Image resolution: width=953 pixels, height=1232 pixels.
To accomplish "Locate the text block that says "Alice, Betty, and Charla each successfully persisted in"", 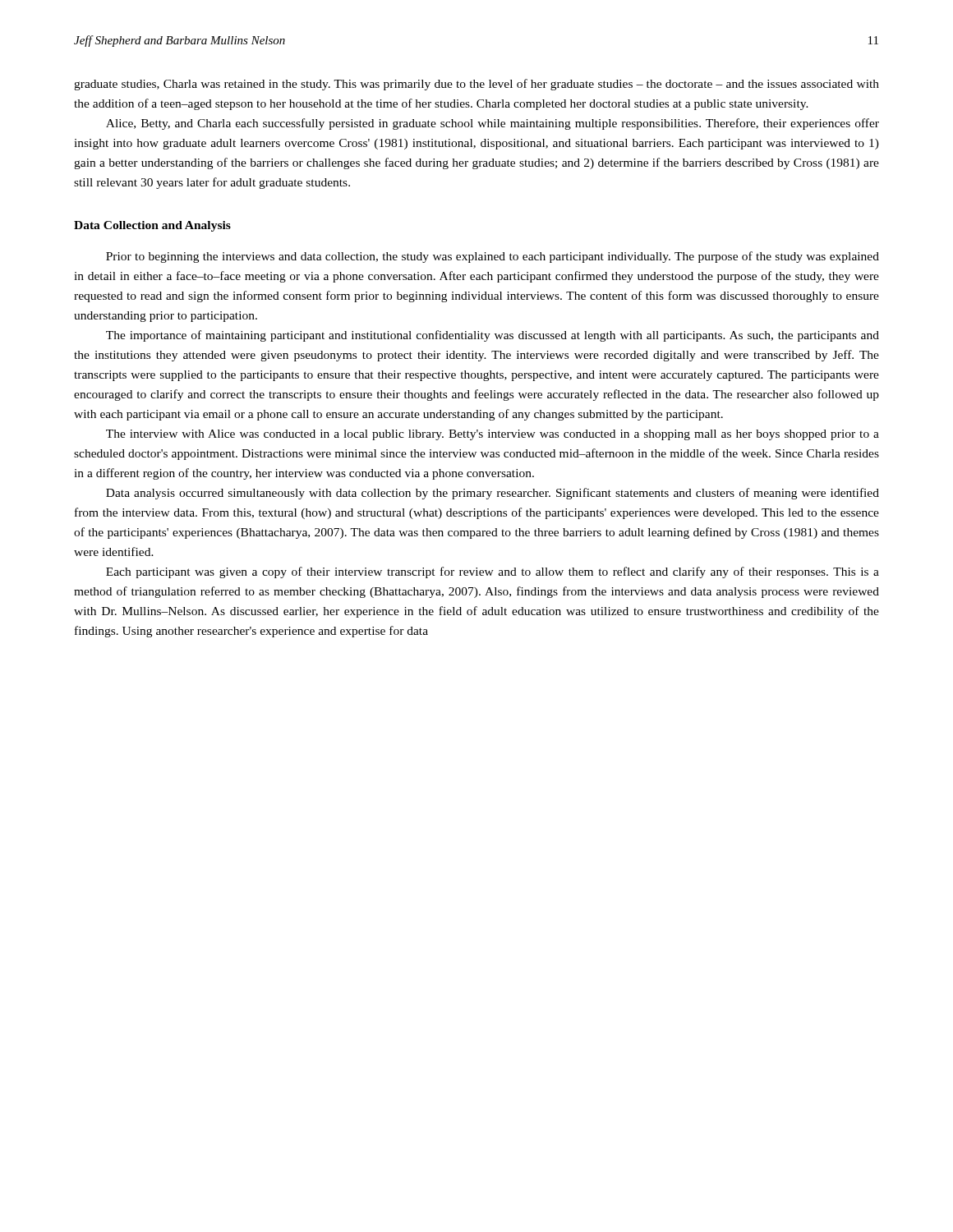I will coord(476,153).
